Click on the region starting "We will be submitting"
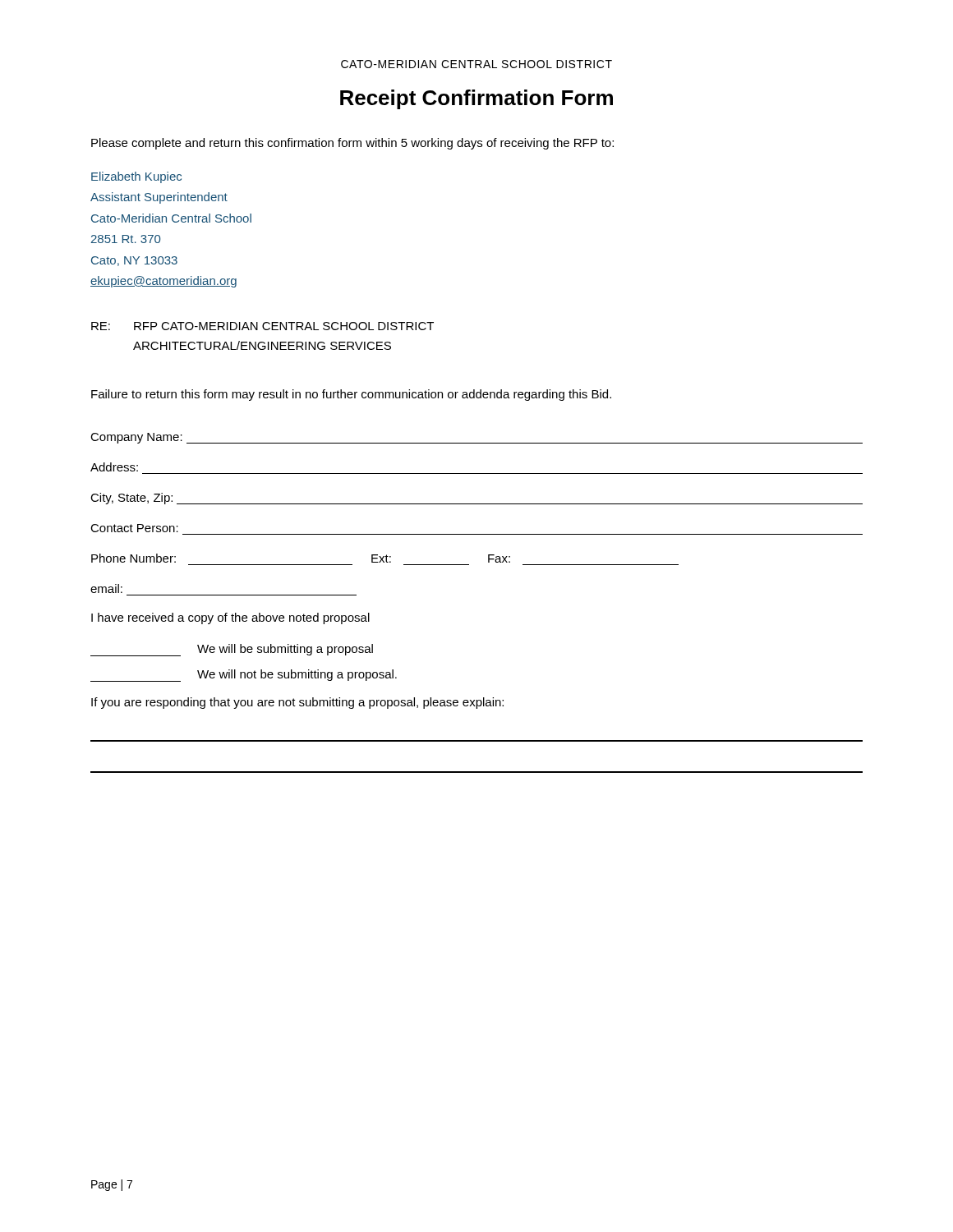 (x=232, y=650)
